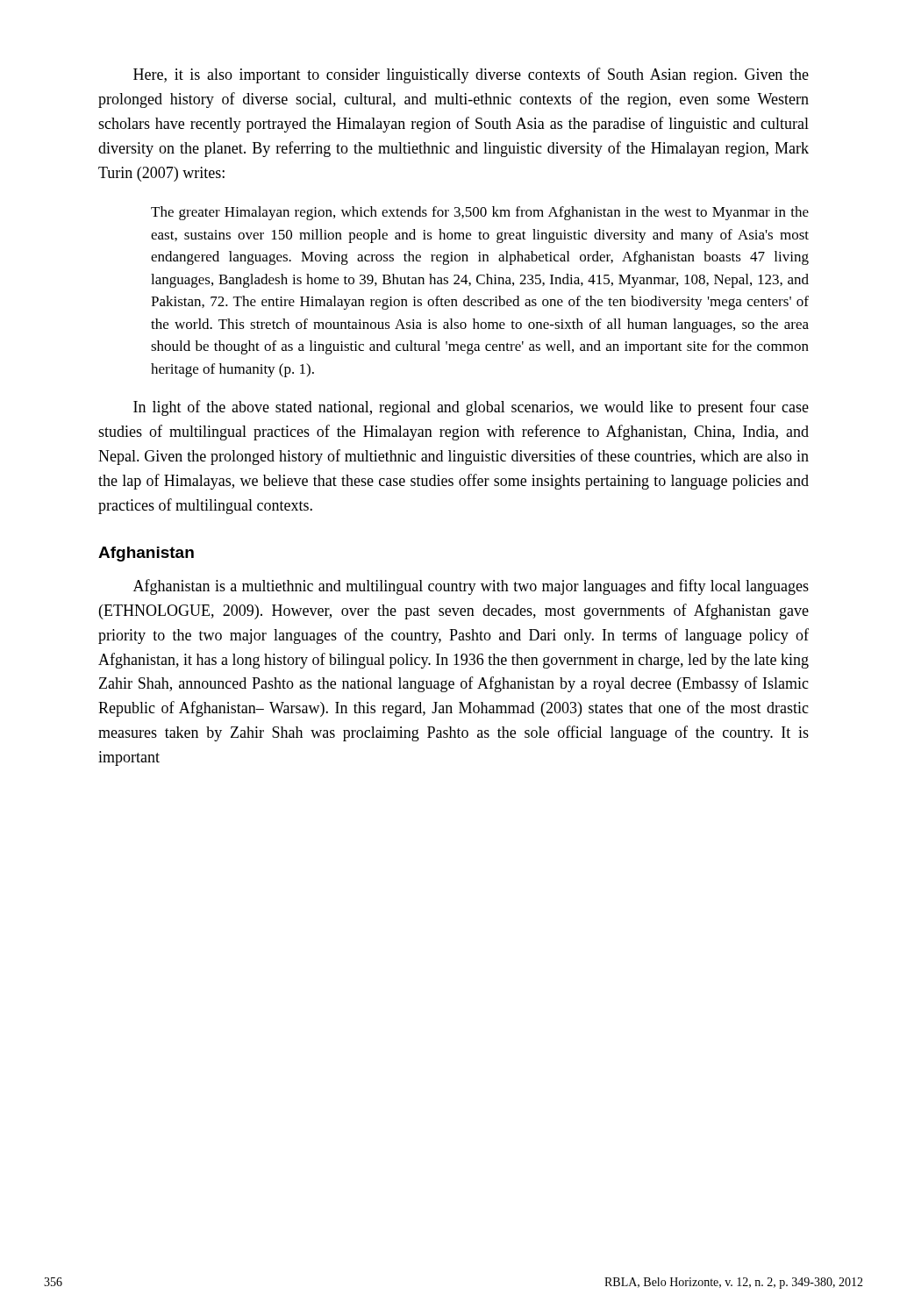Viewport: 907px width, 1316px height.
Task: Select the text block starting "Afghanistan is a multiethnic and"
Action: click(x=454, y=672)
